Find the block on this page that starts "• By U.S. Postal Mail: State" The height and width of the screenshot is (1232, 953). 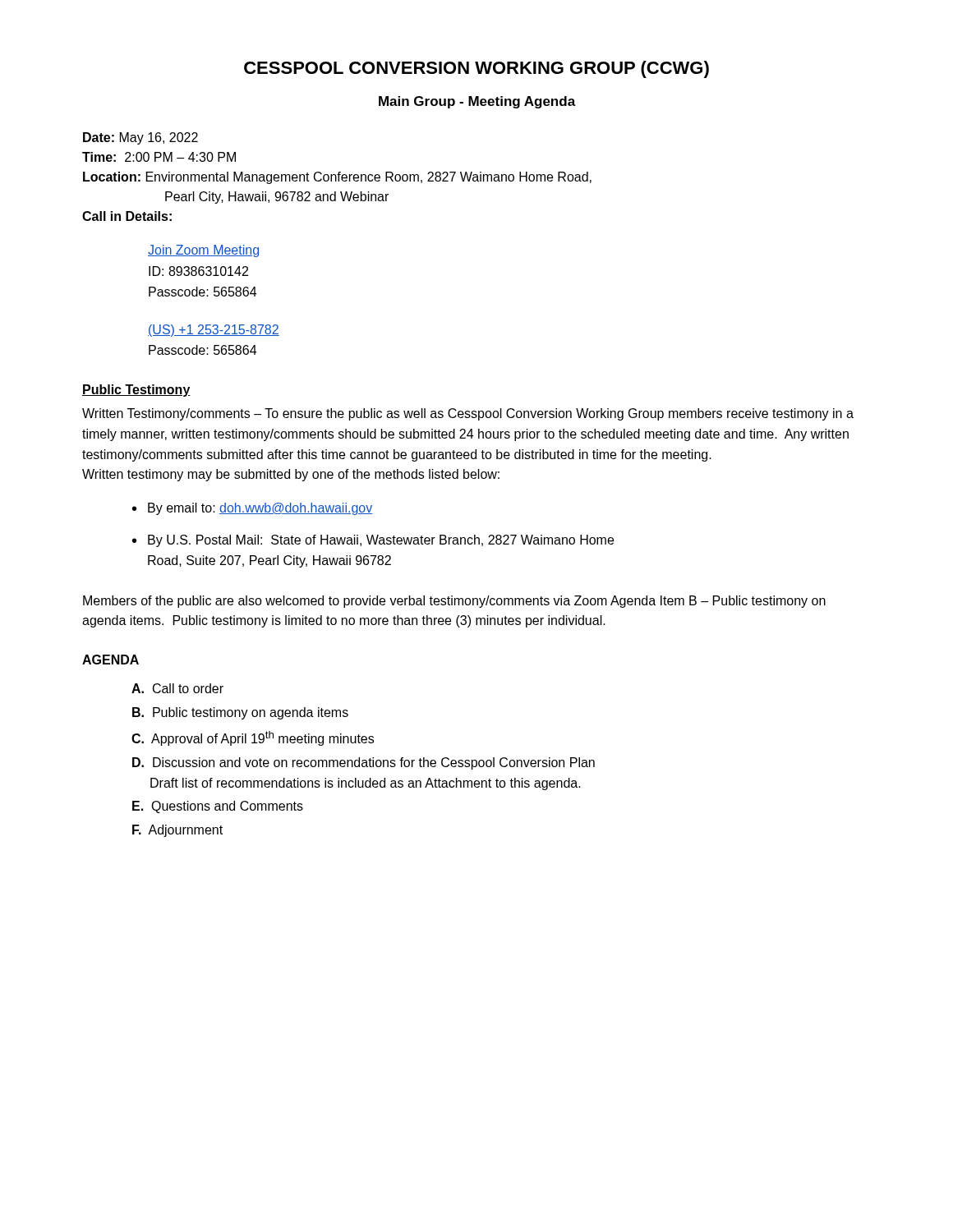[373, 551]
